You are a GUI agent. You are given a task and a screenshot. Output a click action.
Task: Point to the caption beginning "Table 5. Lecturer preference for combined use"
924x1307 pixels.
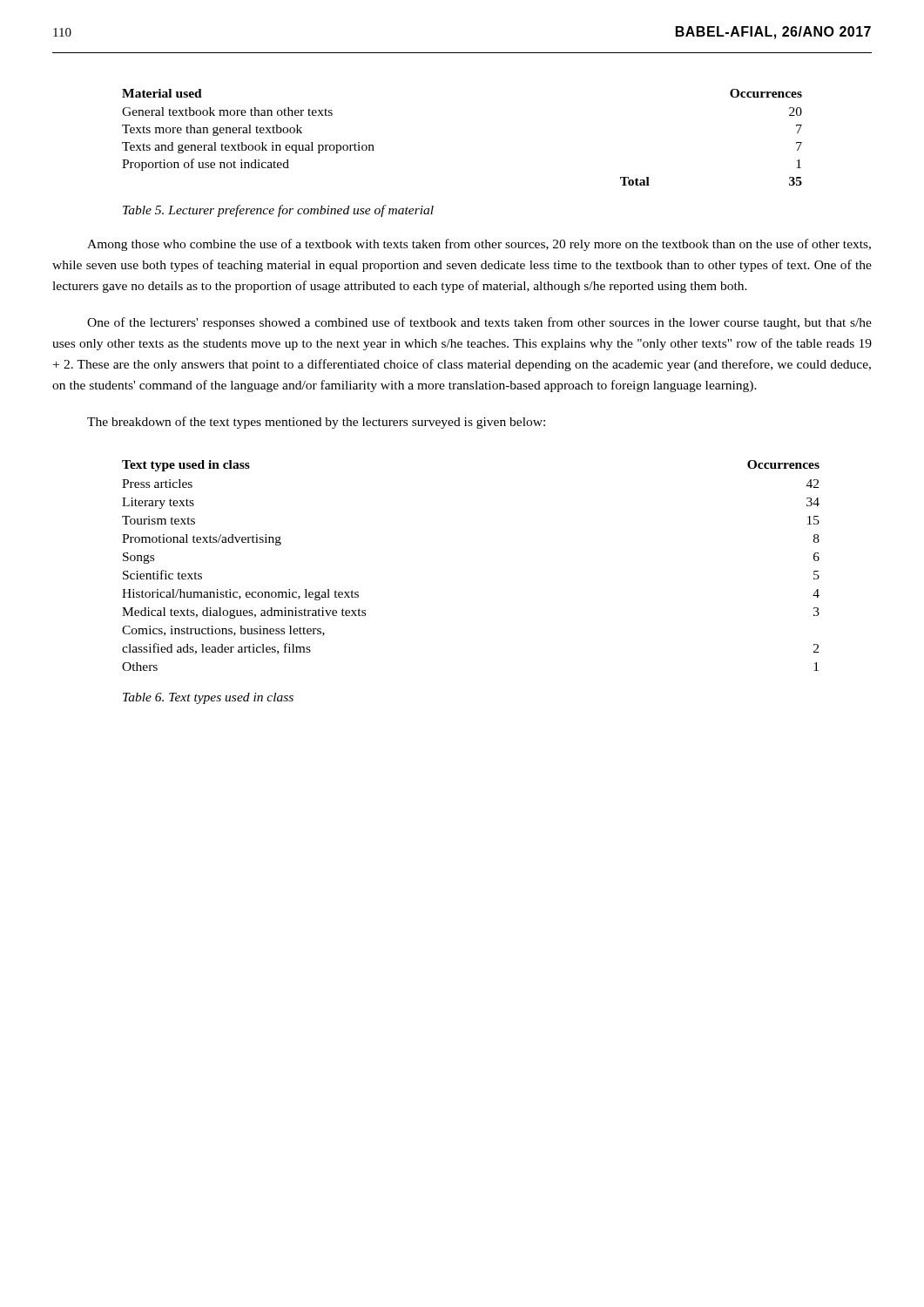tap(278, 210)
